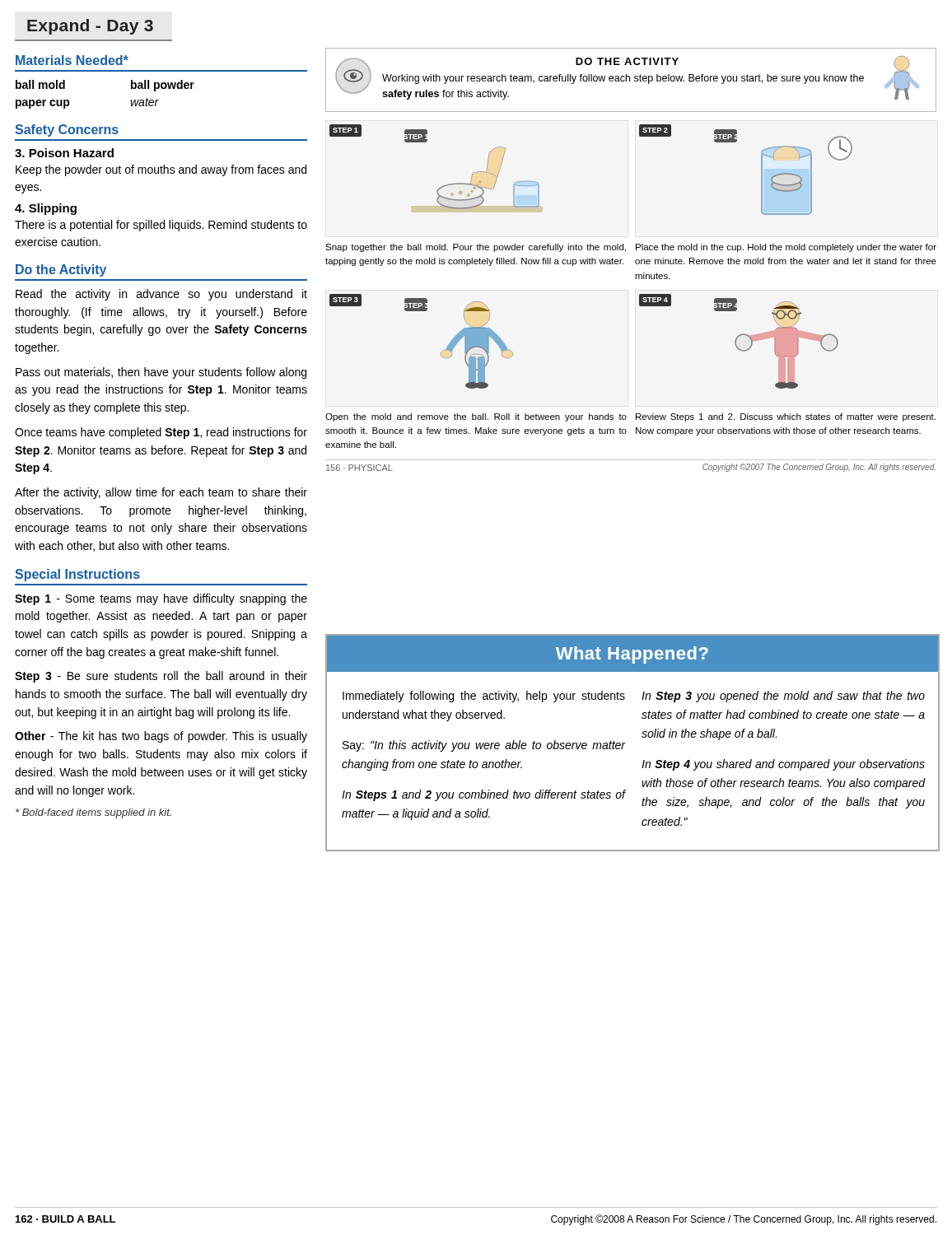Find the block on this page that starts "4. Slipping There is a potential for spilled"
The image size is (952, 1235).
(x=161, y=226)
